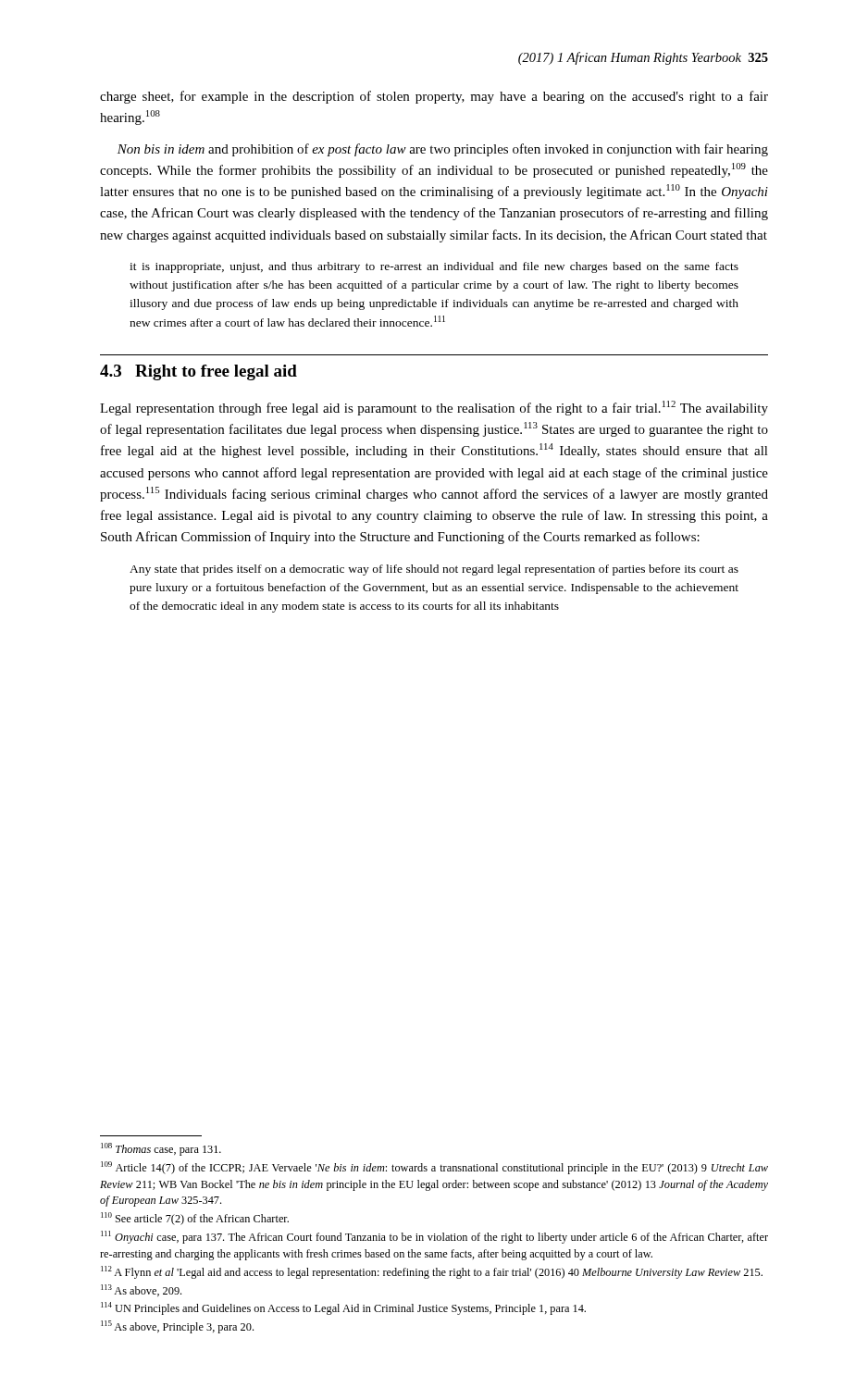The height and width of the screenshot is (1388, 868).
Task: Find the block starting "Non bis in idem and prohibition"
Action: pos(434,192)
